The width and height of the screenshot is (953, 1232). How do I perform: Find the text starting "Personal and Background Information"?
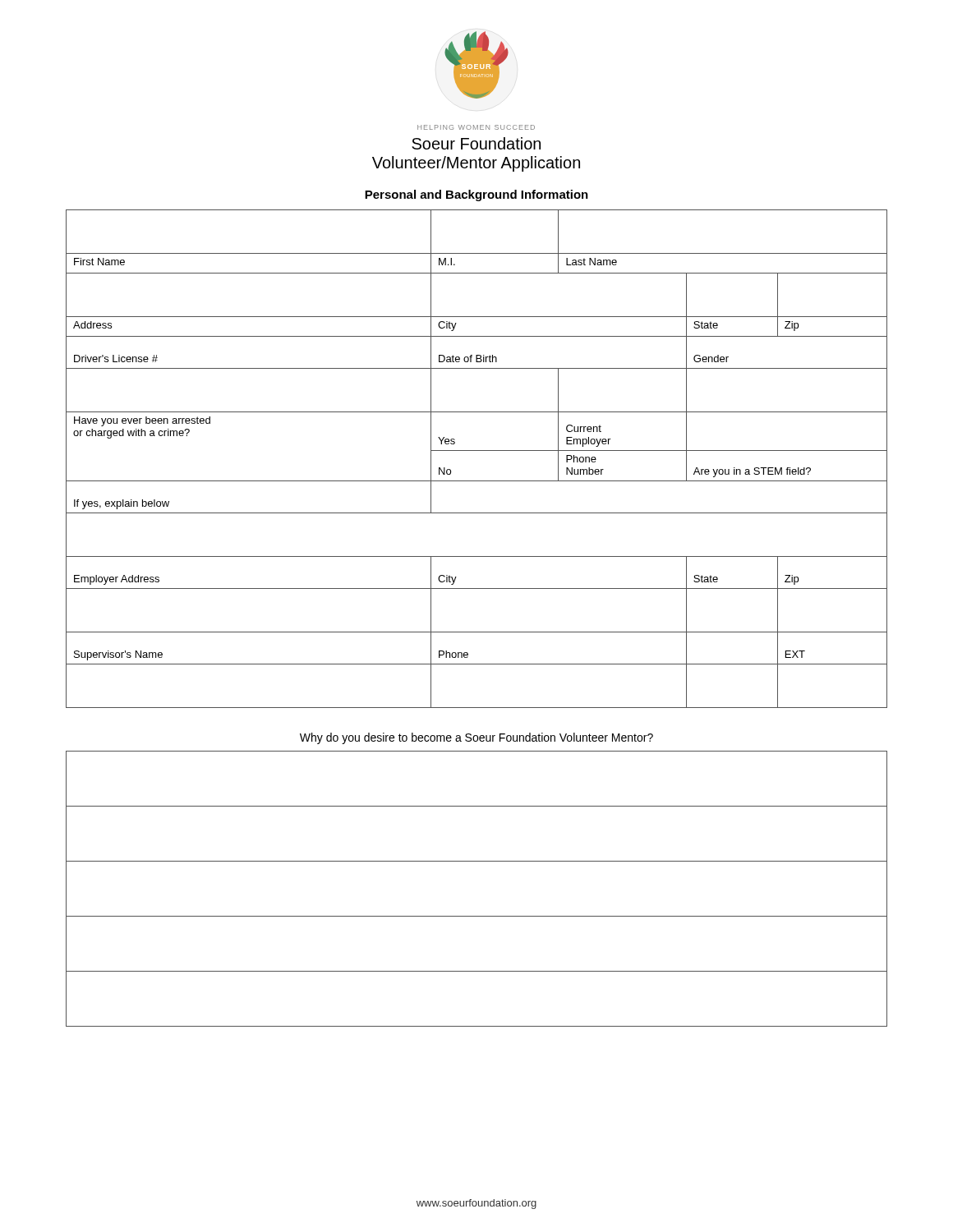tap(476, 194)
